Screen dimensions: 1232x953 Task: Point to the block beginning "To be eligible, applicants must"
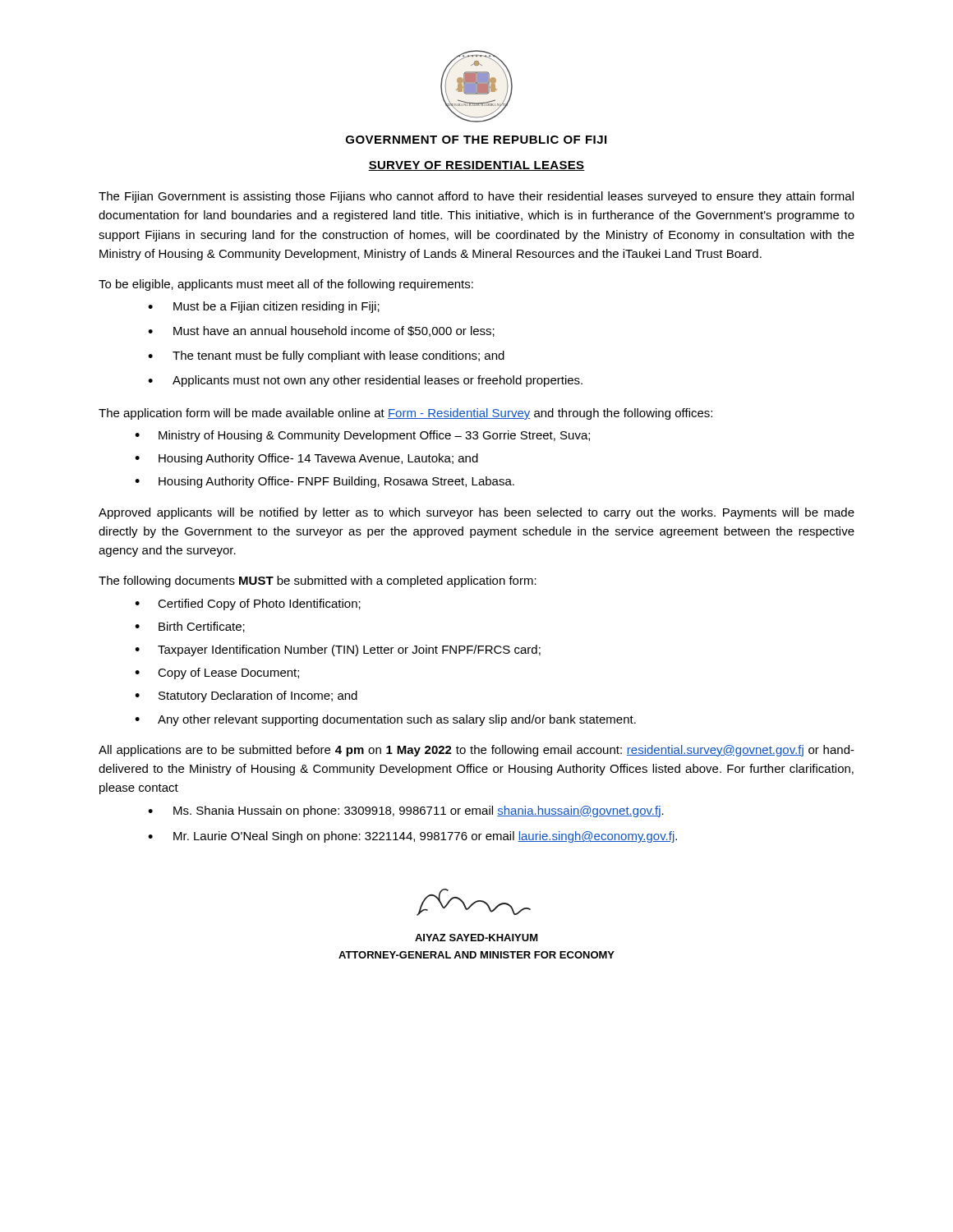pos(286,284)
